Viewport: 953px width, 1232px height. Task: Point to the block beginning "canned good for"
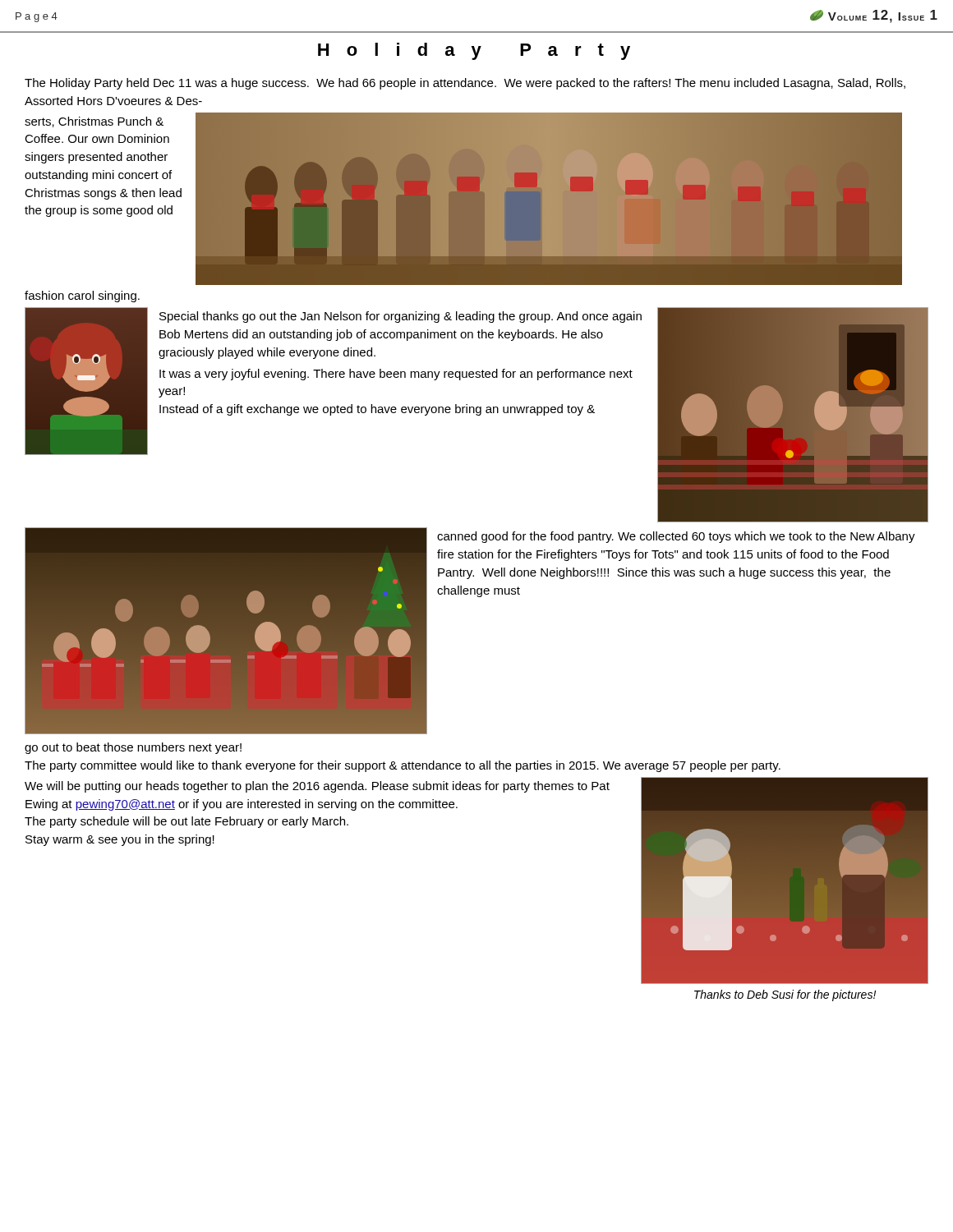676,563
